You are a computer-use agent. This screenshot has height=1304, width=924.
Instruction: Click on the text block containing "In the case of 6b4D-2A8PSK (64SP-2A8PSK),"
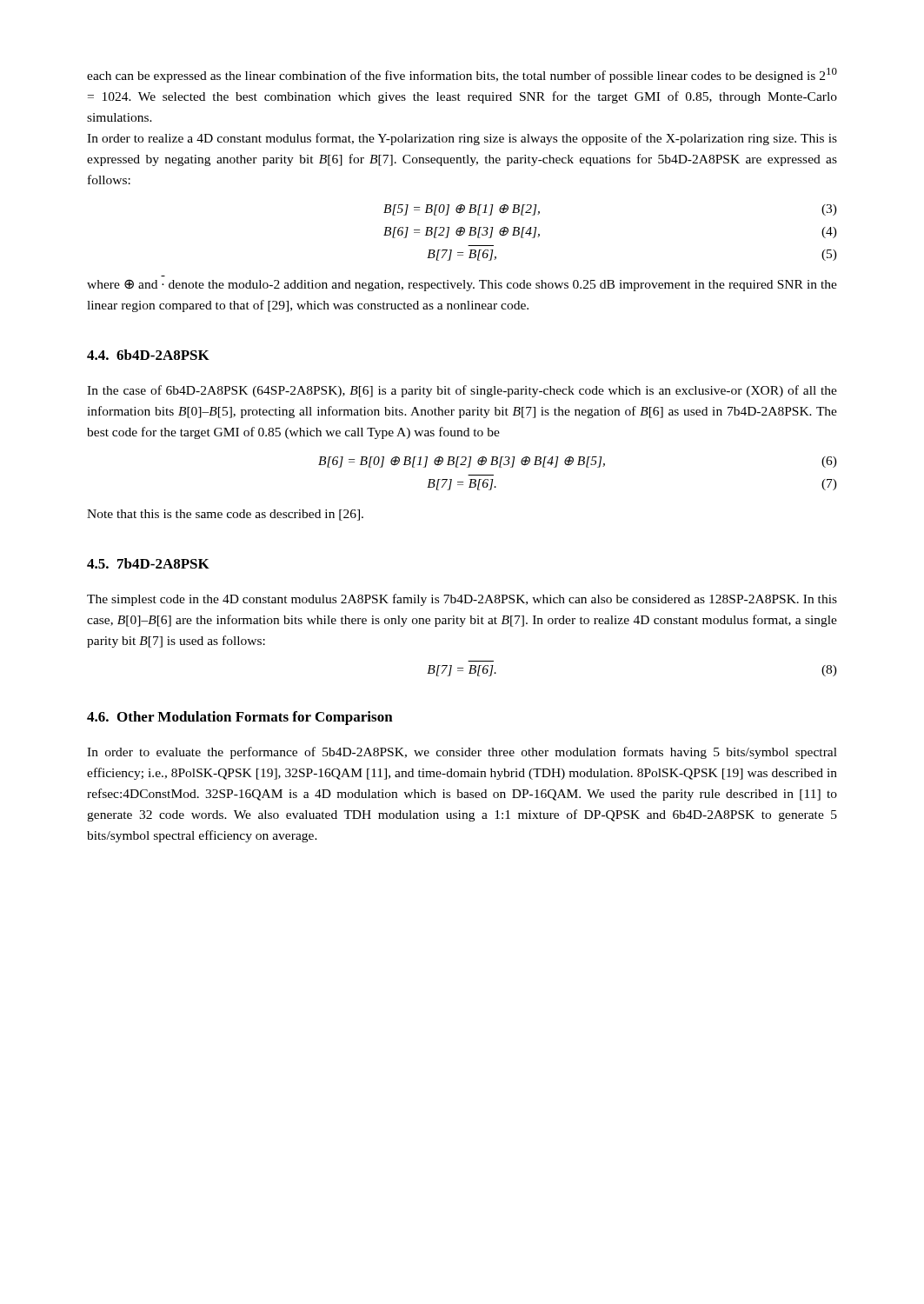(x=462, y=411)
